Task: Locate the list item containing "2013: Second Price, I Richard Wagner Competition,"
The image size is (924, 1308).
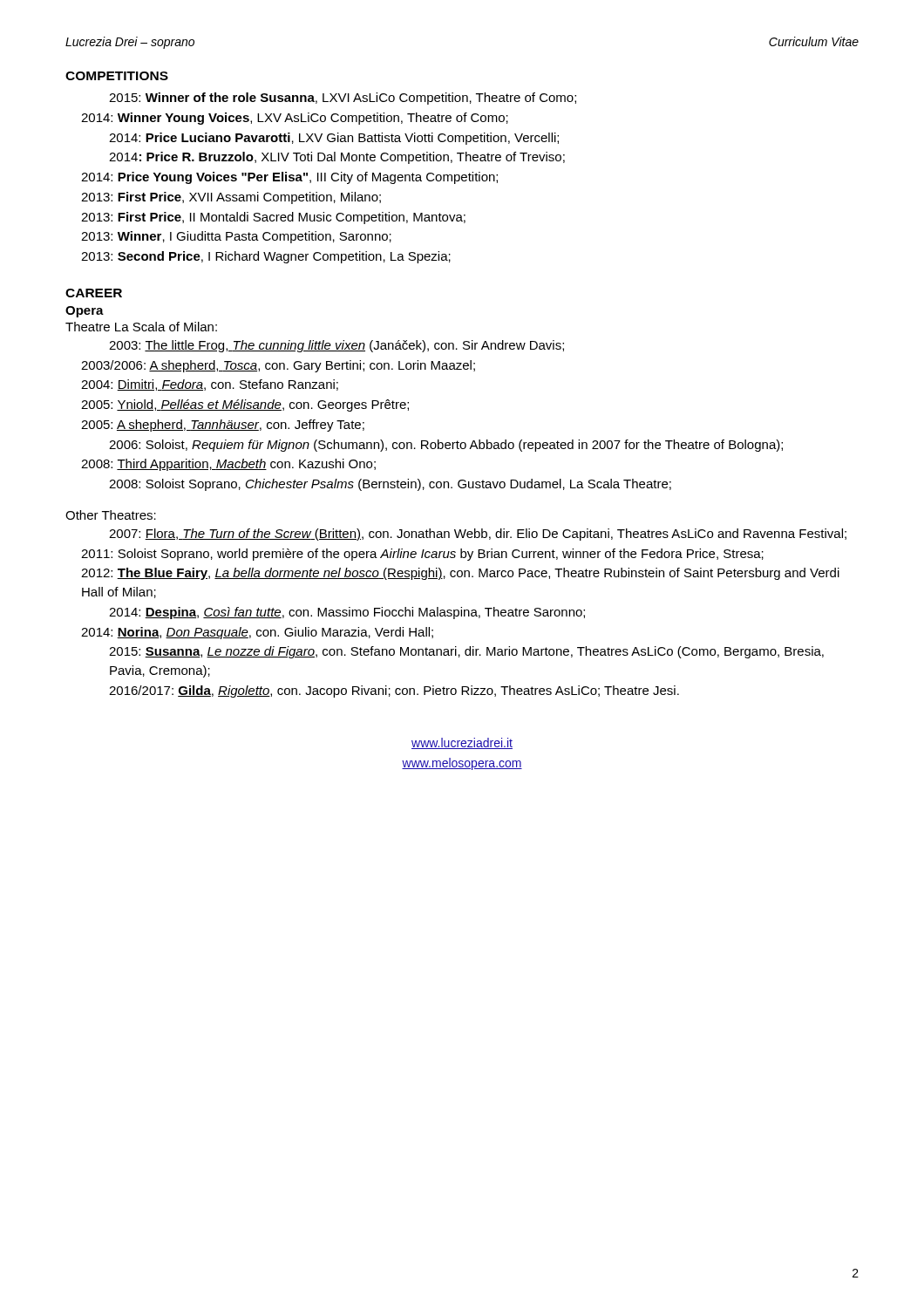Action: point(266,256)
